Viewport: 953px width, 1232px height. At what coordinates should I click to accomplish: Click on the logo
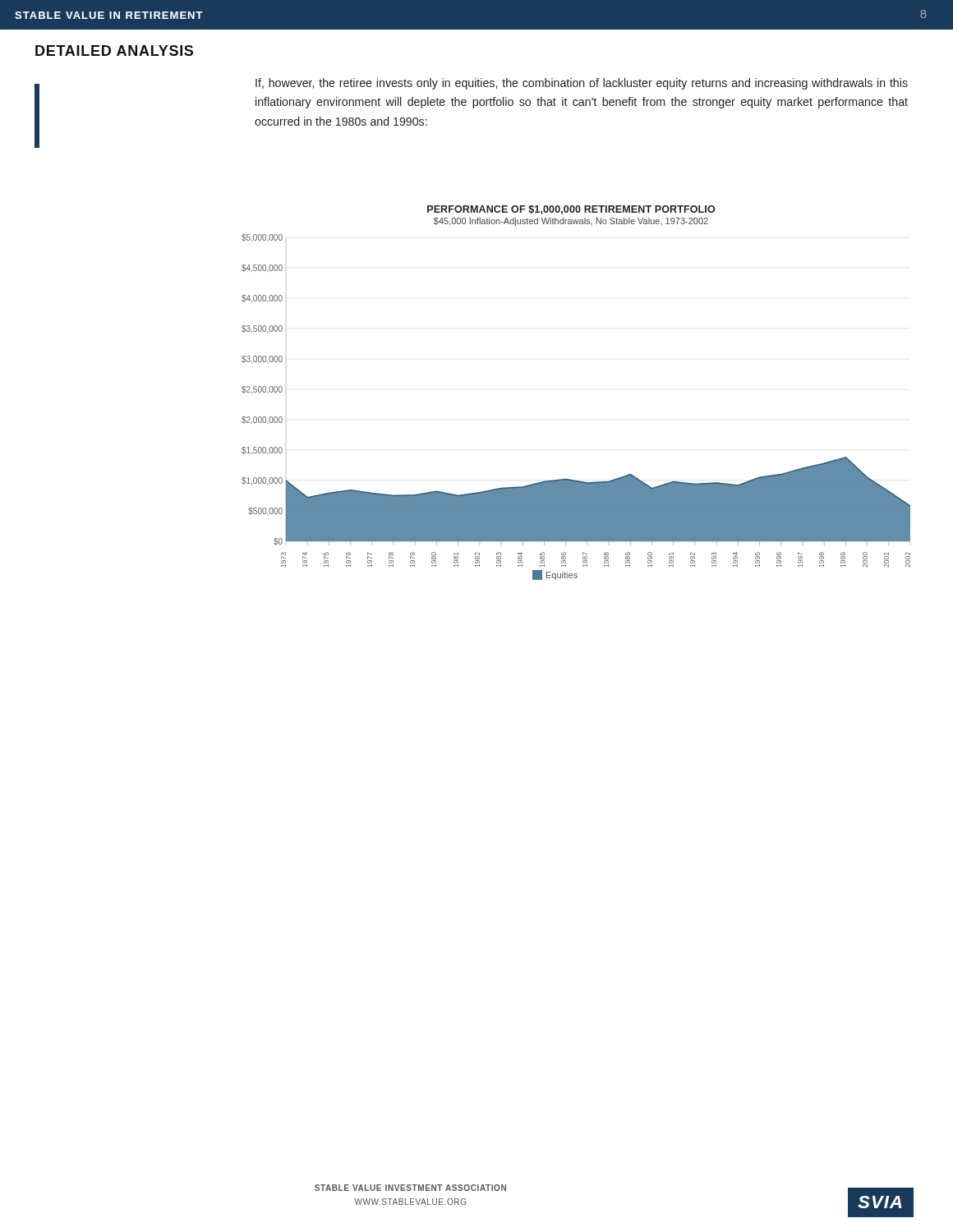click(881, 1202)
